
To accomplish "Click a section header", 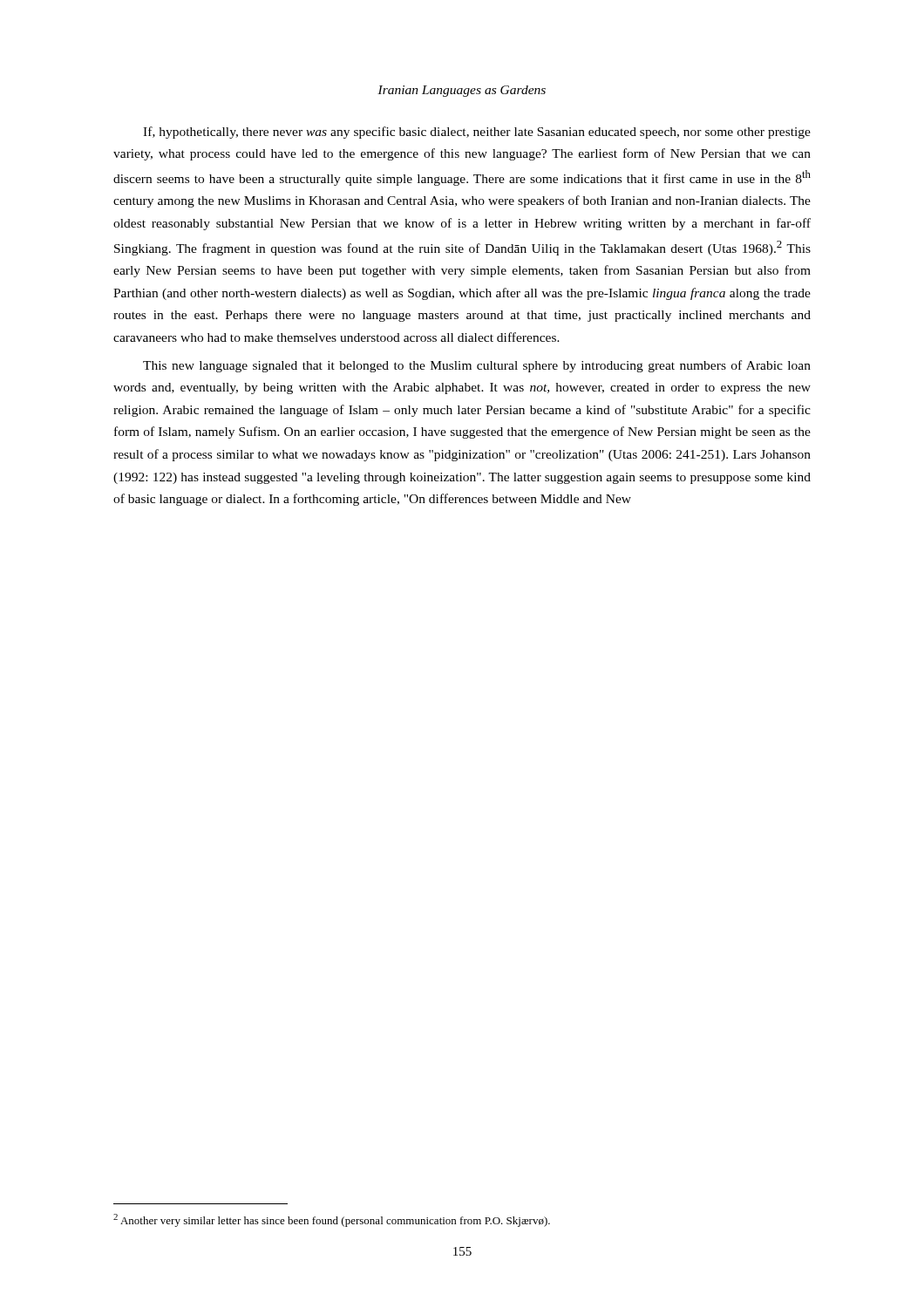I will click(462, 89).
